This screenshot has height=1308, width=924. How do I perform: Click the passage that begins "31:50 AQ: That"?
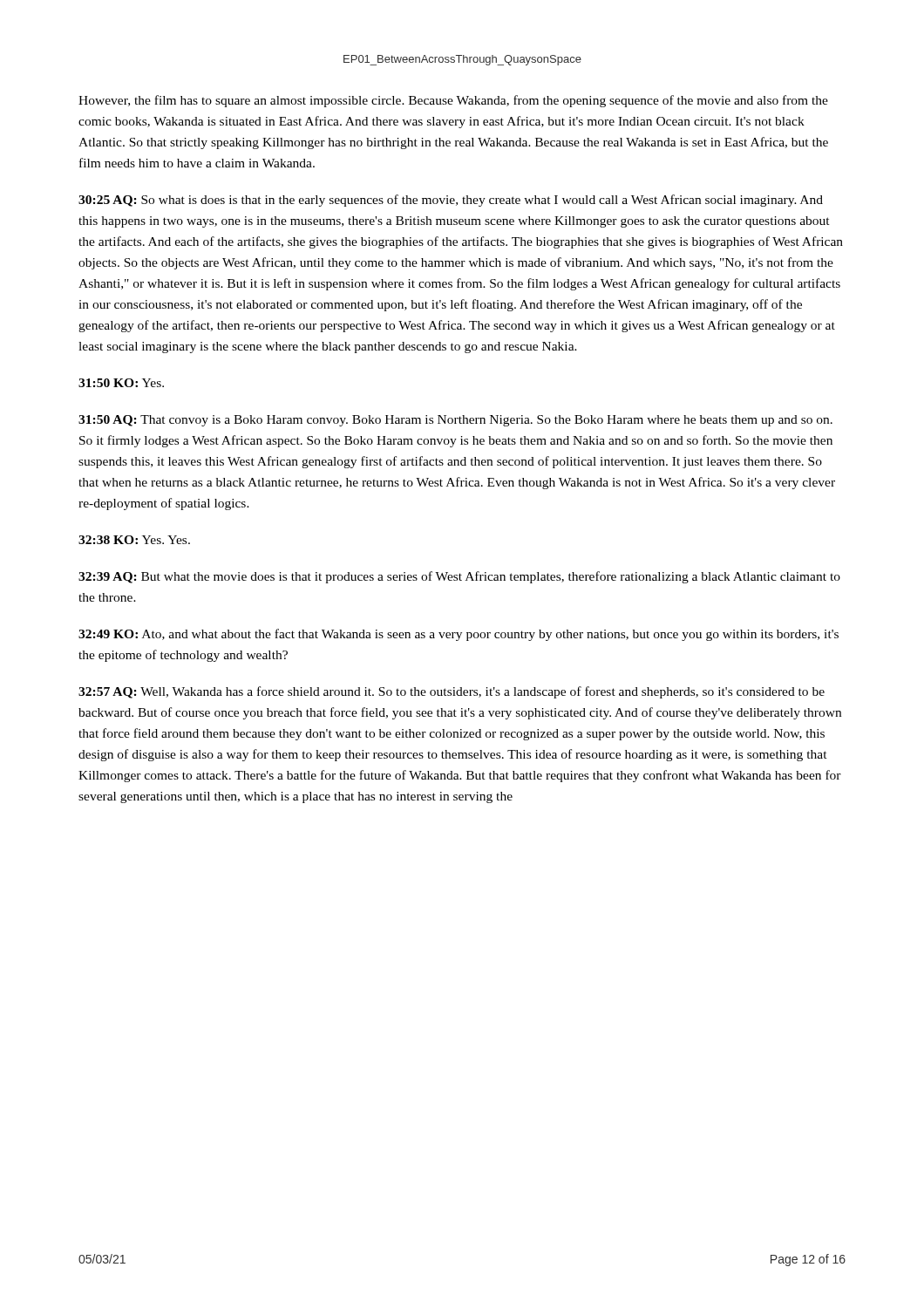tap(462, 462)
